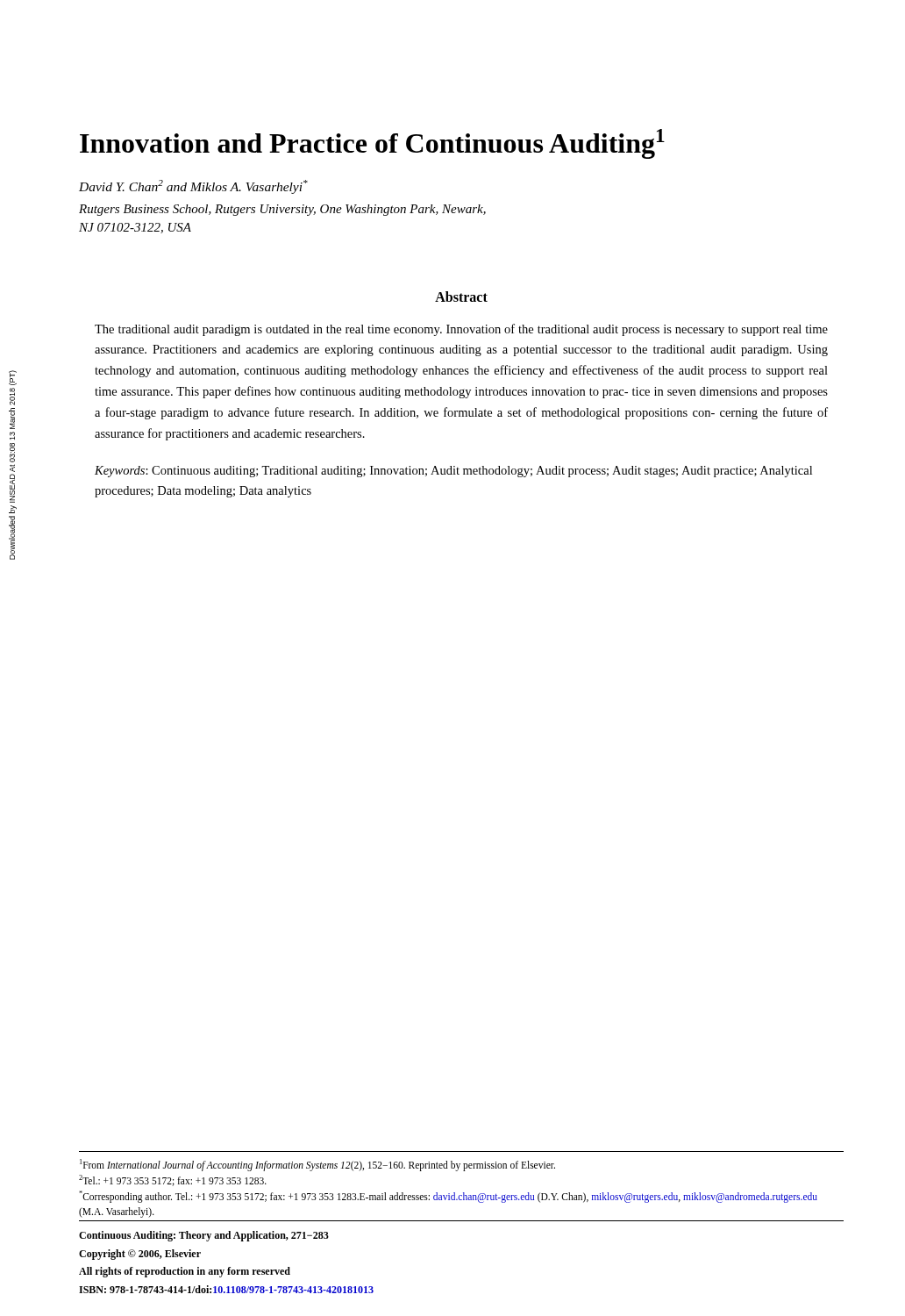Find the element starting "The traditional audit paradigm is outdated in the"
The image size is (905, 1316).
461,381
